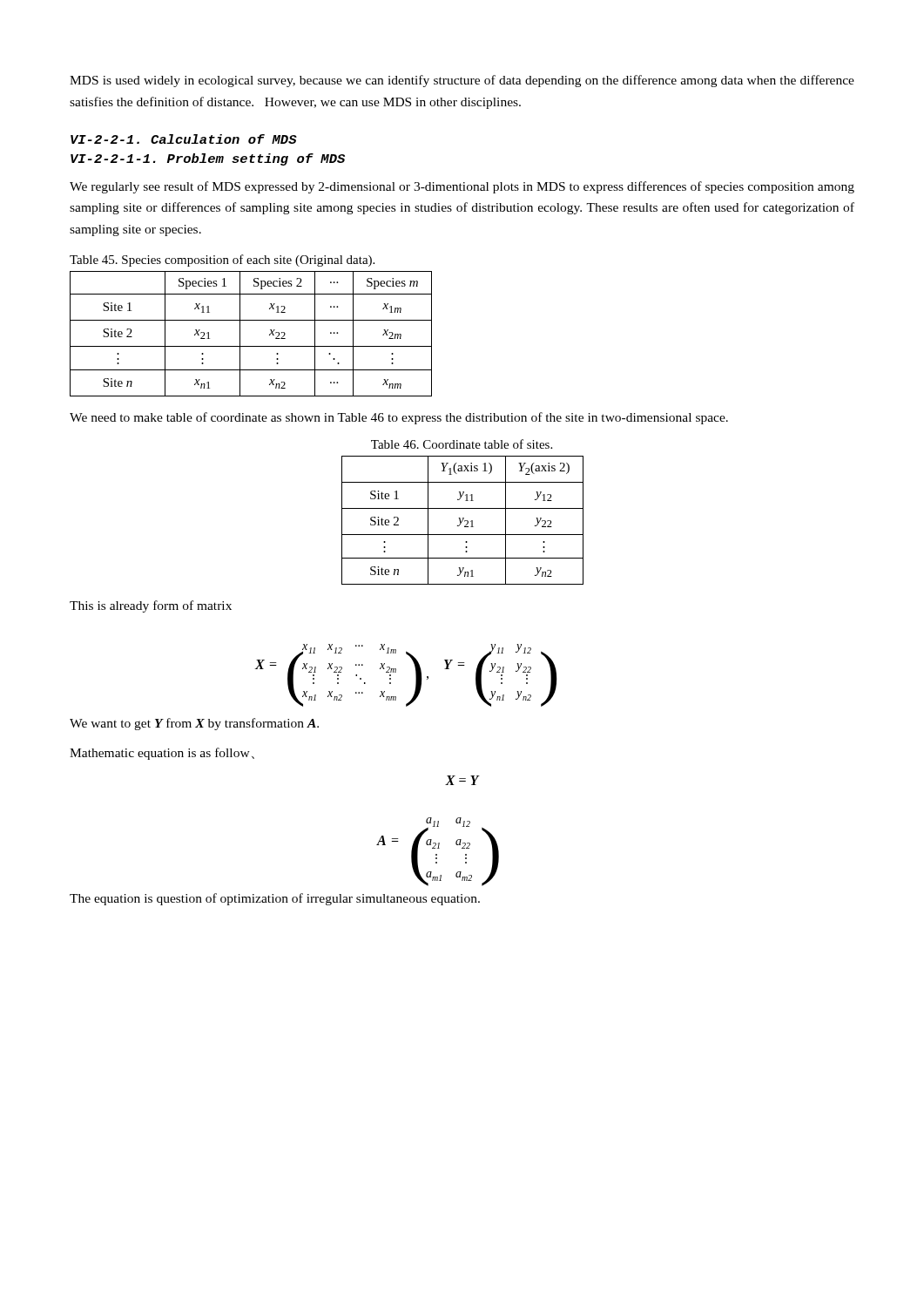Locate the text starting "This is already form of matrix"
The height and width of the screenshot is (1307, 924).
click(151, 606)
